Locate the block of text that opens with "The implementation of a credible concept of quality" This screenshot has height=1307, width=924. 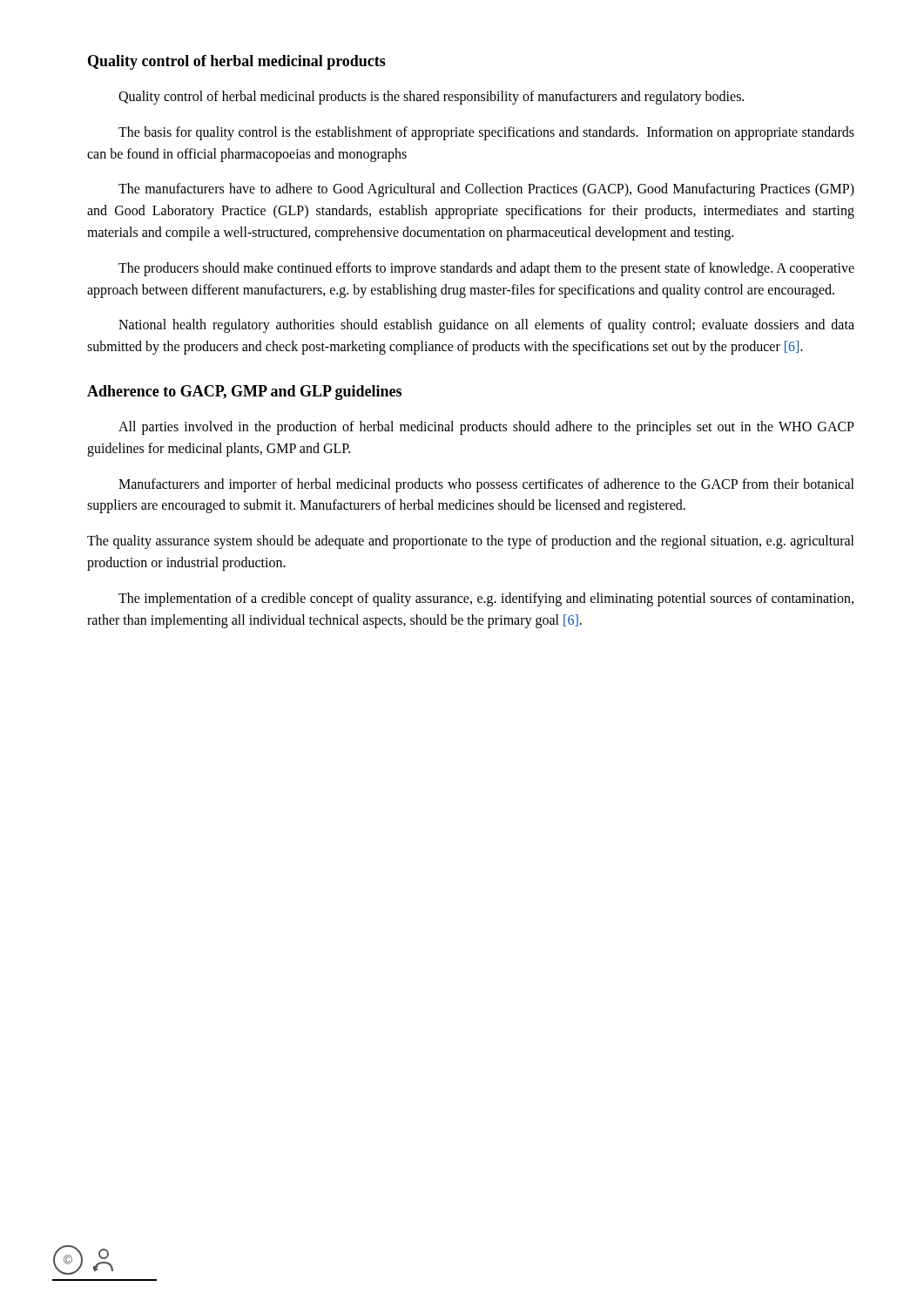[471, 610]
